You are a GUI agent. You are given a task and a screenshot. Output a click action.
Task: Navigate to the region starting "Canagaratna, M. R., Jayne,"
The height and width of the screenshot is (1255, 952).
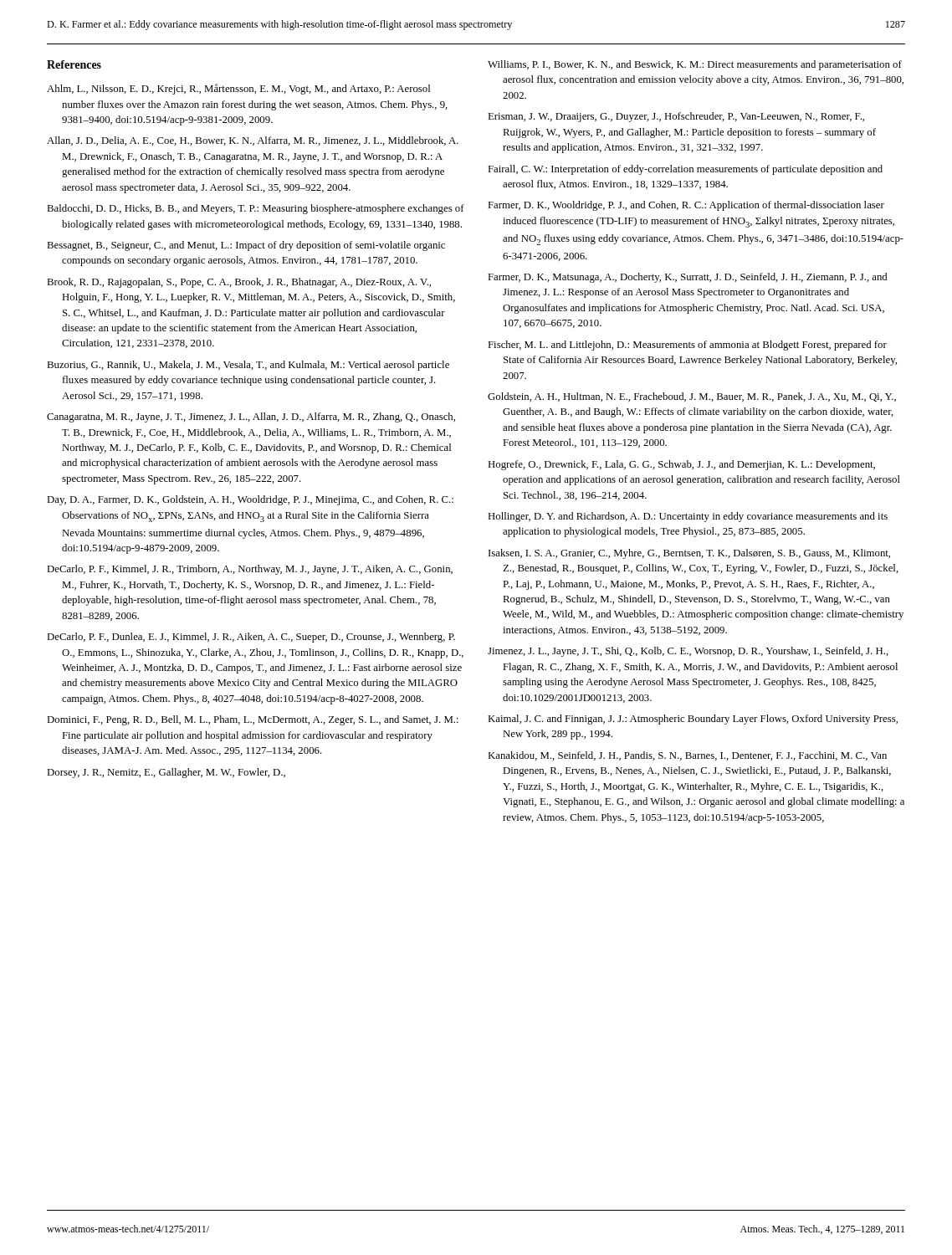(x=251, y=448)
